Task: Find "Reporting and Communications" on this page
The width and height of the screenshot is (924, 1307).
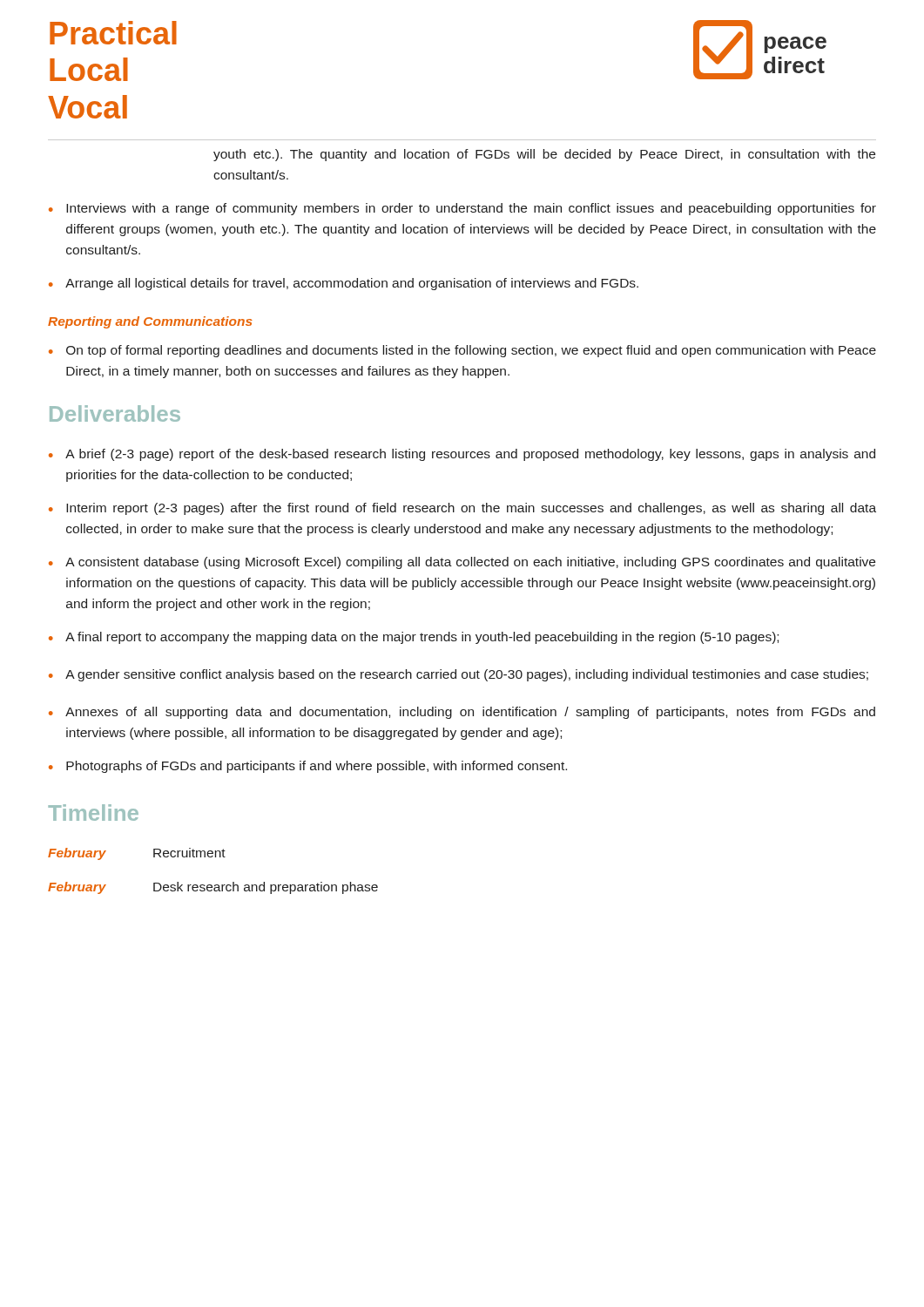Action: pyautogui.click(x=150, y=321)
